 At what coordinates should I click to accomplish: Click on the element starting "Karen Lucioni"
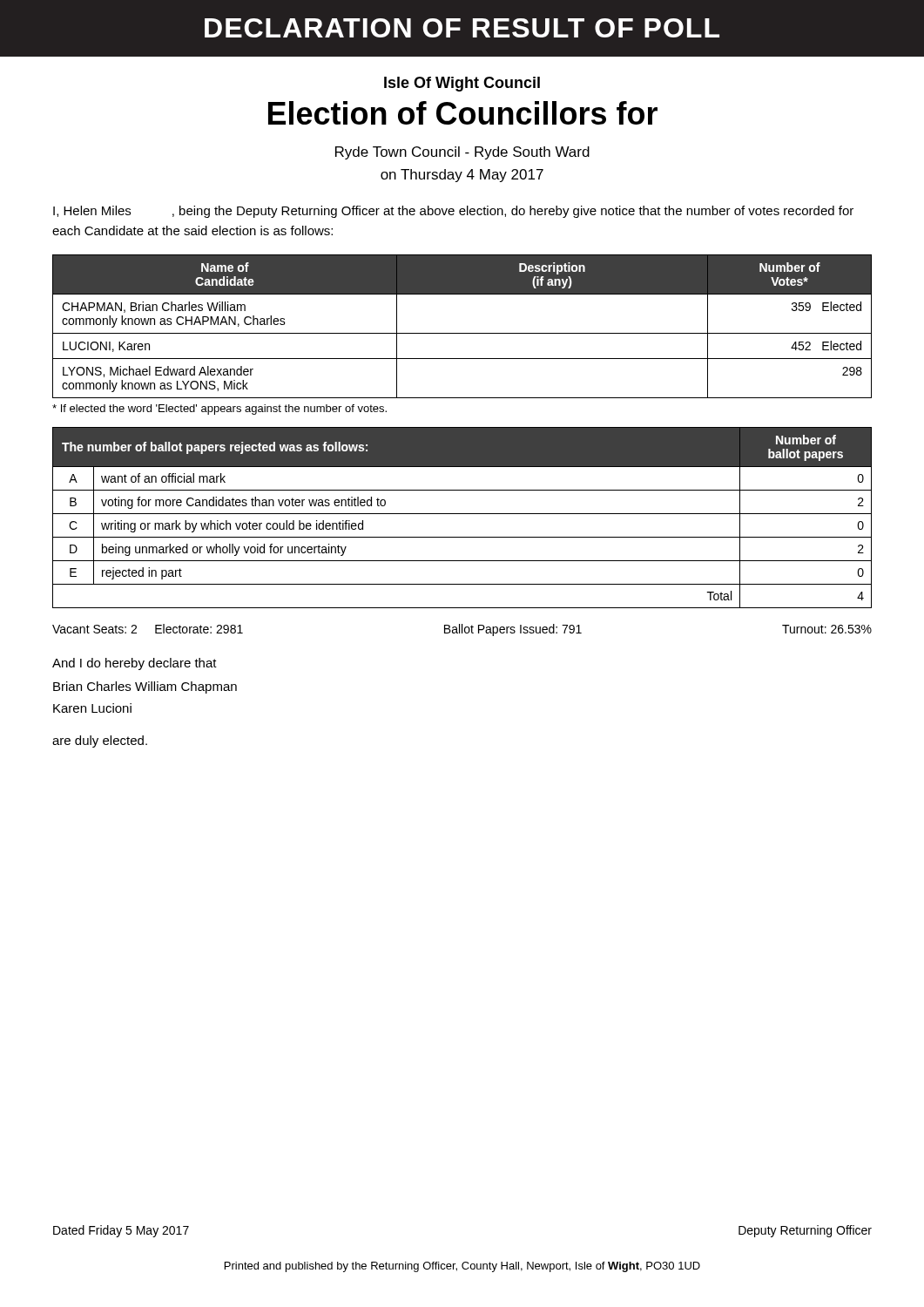point(92,708)
